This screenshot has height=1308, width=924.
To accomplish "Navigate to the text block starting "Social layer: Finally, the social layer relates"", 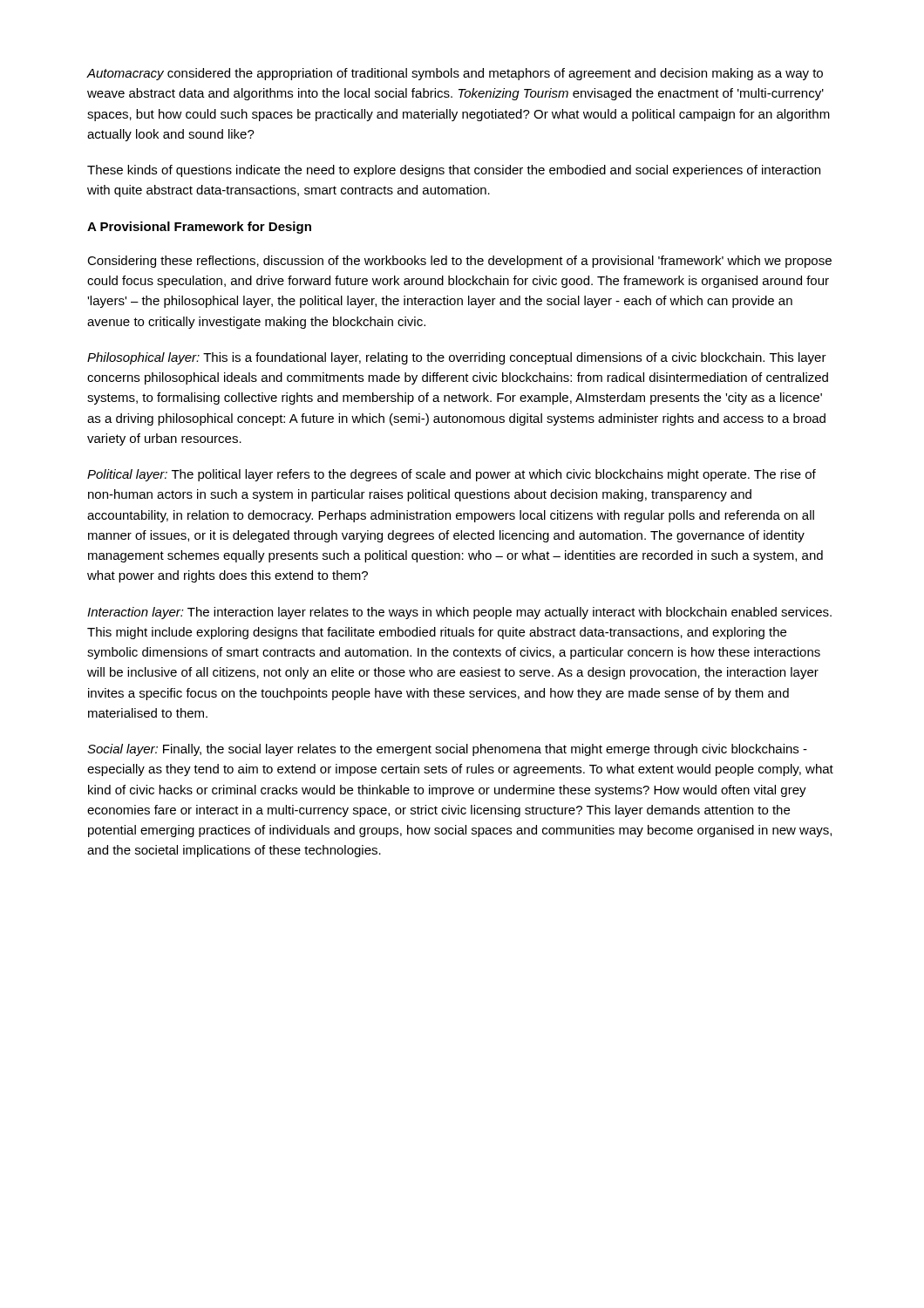I will (460, 799).
